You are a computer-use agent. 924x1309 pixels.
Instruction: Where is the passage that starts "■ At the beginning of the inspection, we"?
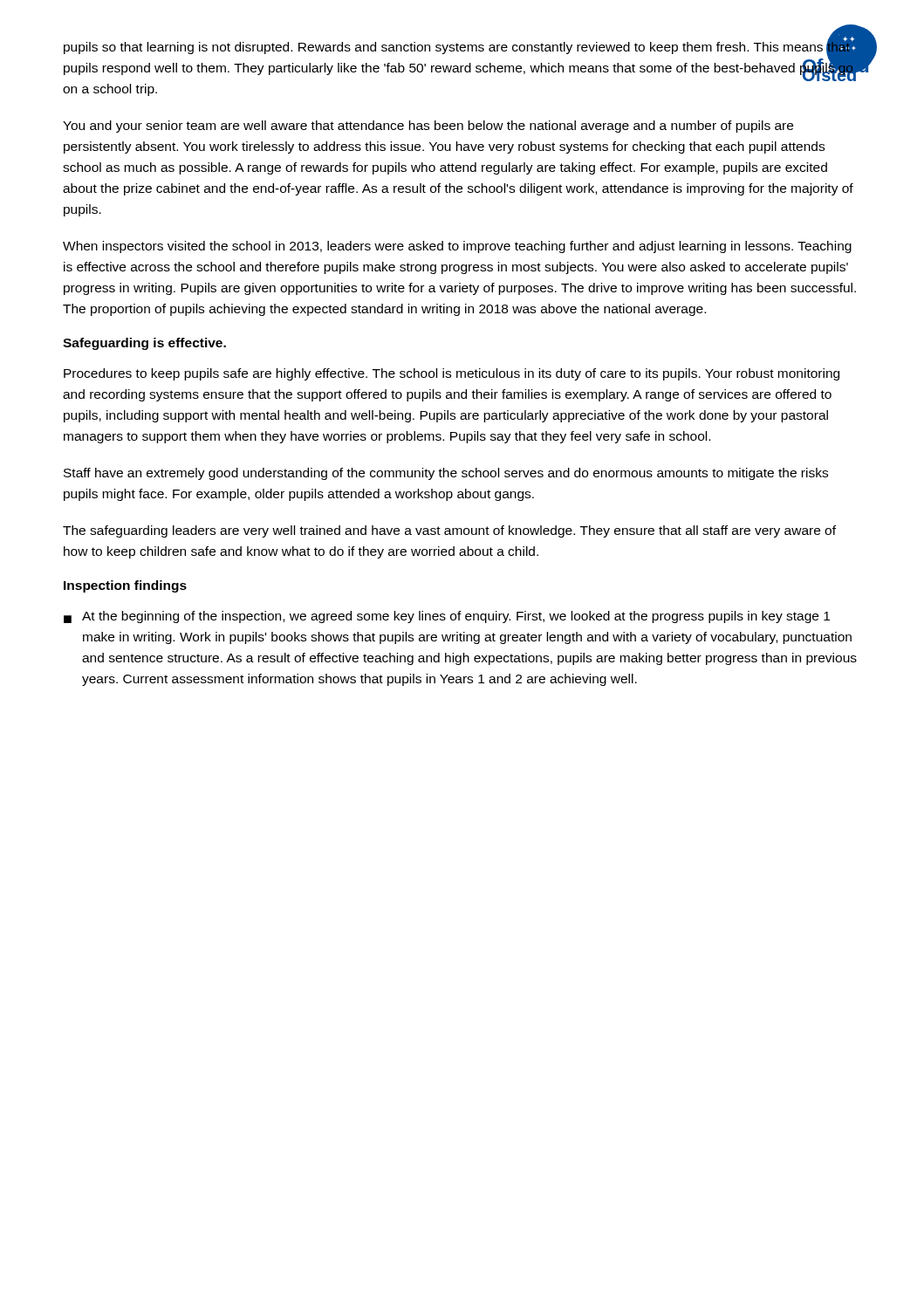click(462, 648)
